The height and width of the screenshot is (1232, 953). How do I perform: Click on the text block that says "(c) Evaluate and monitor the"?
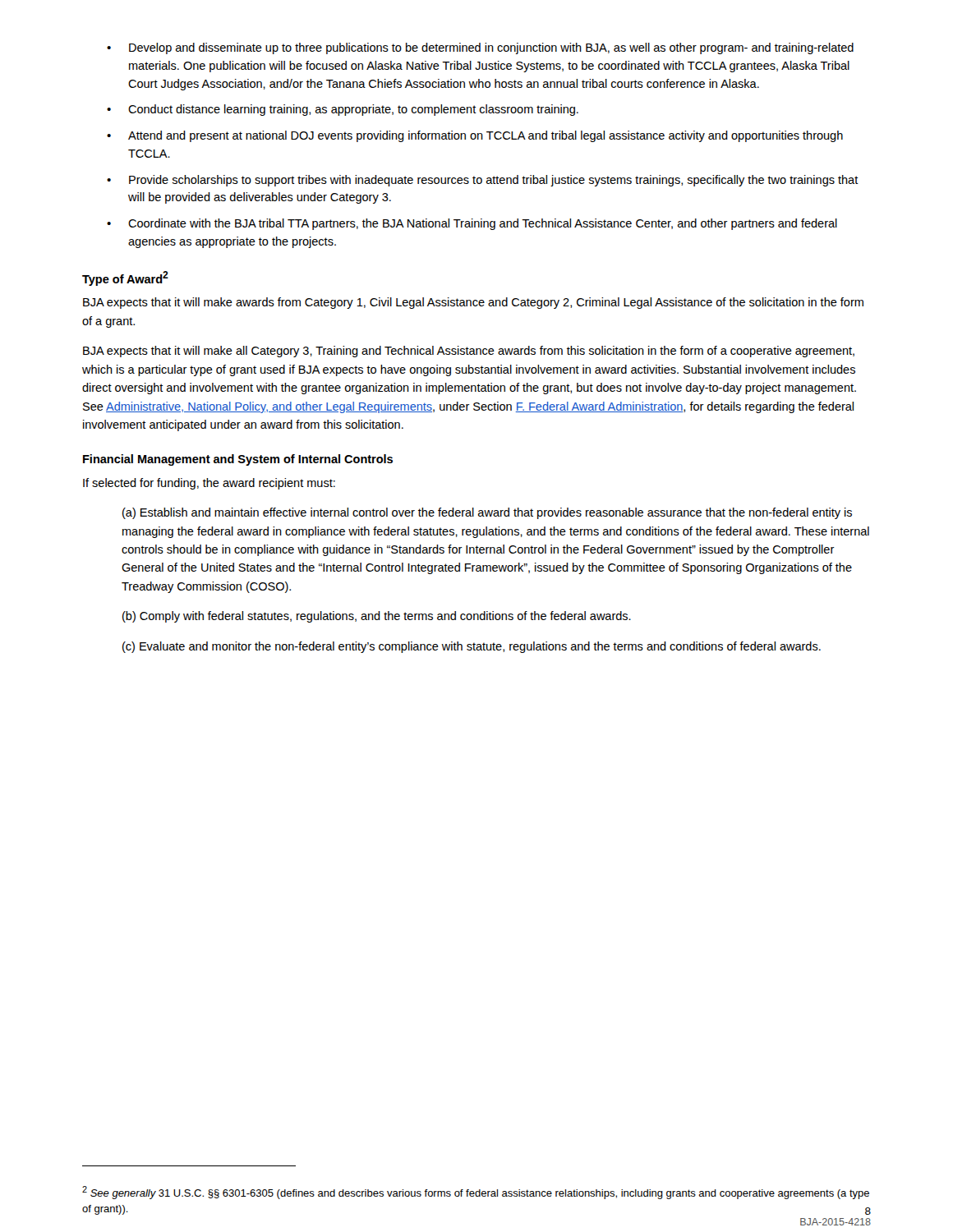click(x=471, y=646)
